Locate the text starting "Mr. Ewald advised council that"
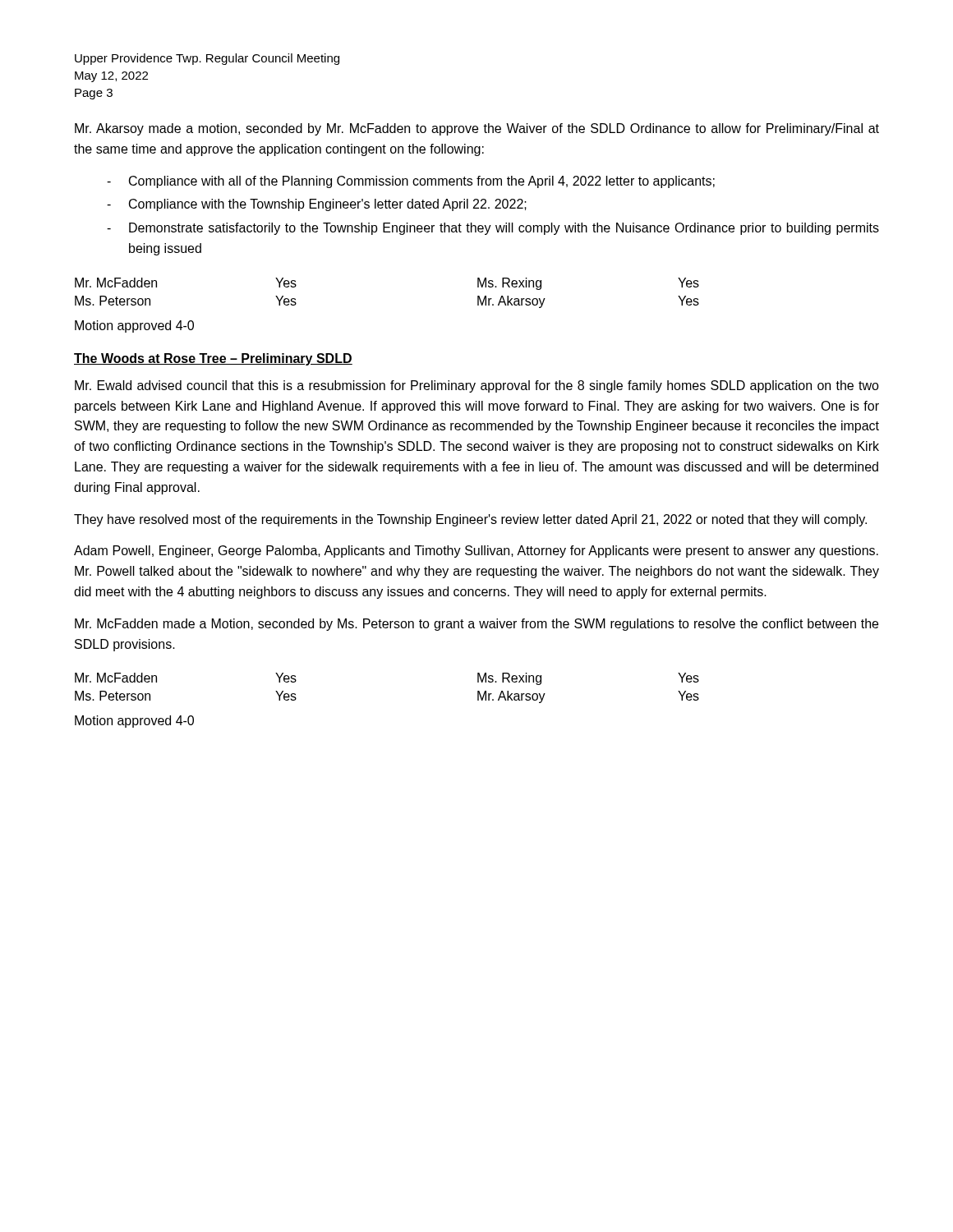 pos(476,436)
